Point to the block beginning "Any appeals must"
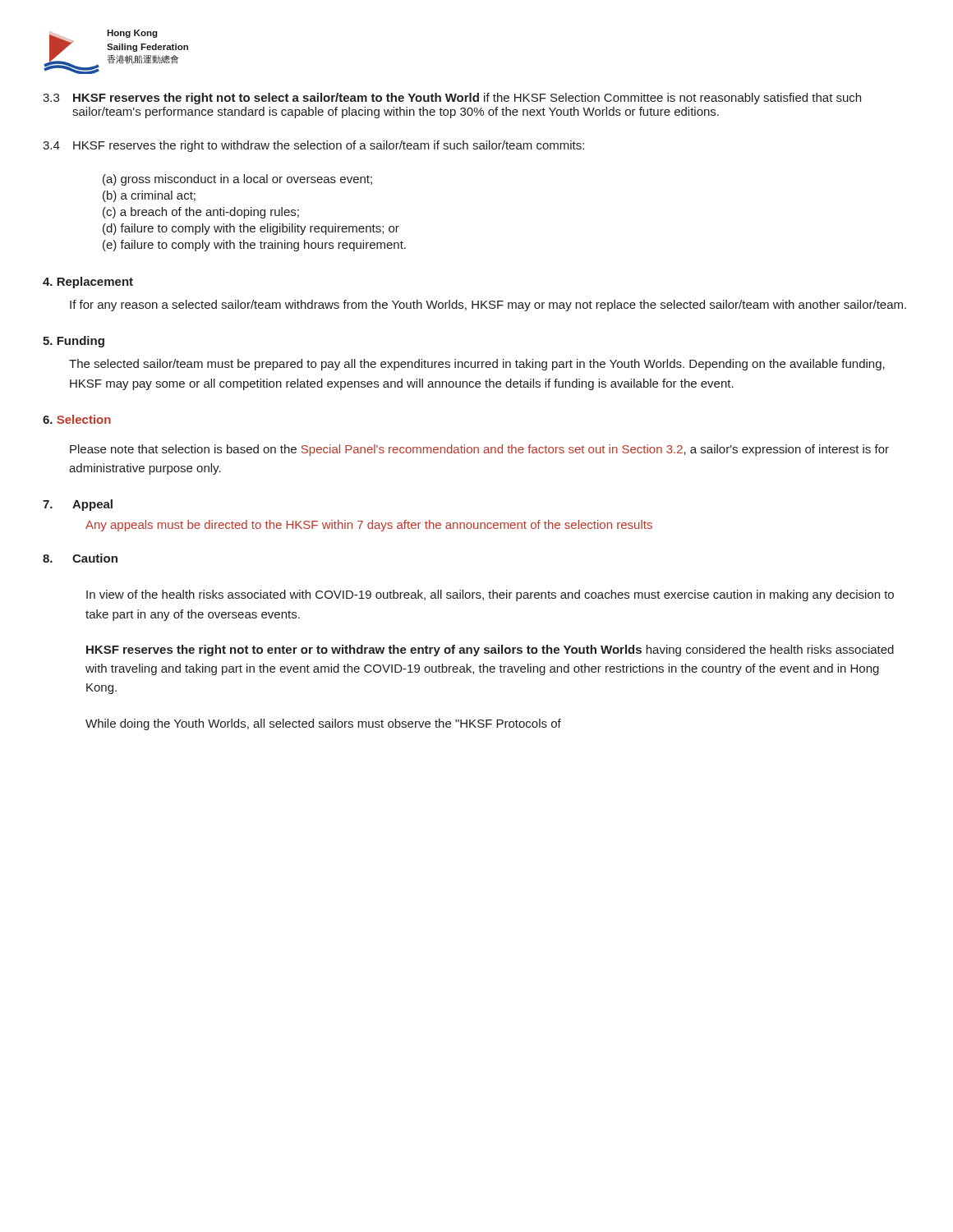The width and height of the screenshot is (953, 1232). tap(369, 525)
